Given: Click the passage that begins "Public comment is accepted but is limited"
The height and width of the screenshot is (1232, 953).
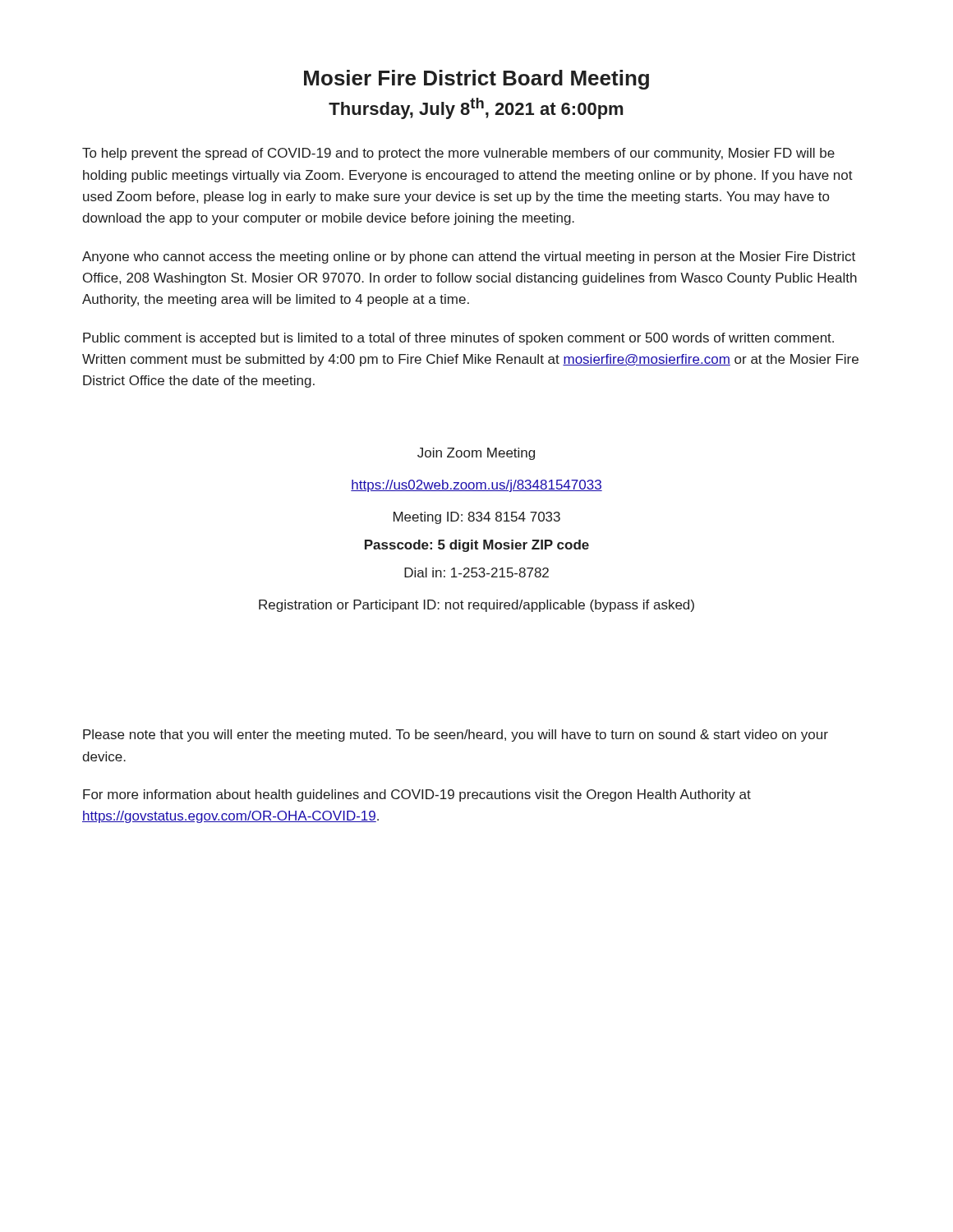Looking at the screenshot, I should [x=471, y=359].
